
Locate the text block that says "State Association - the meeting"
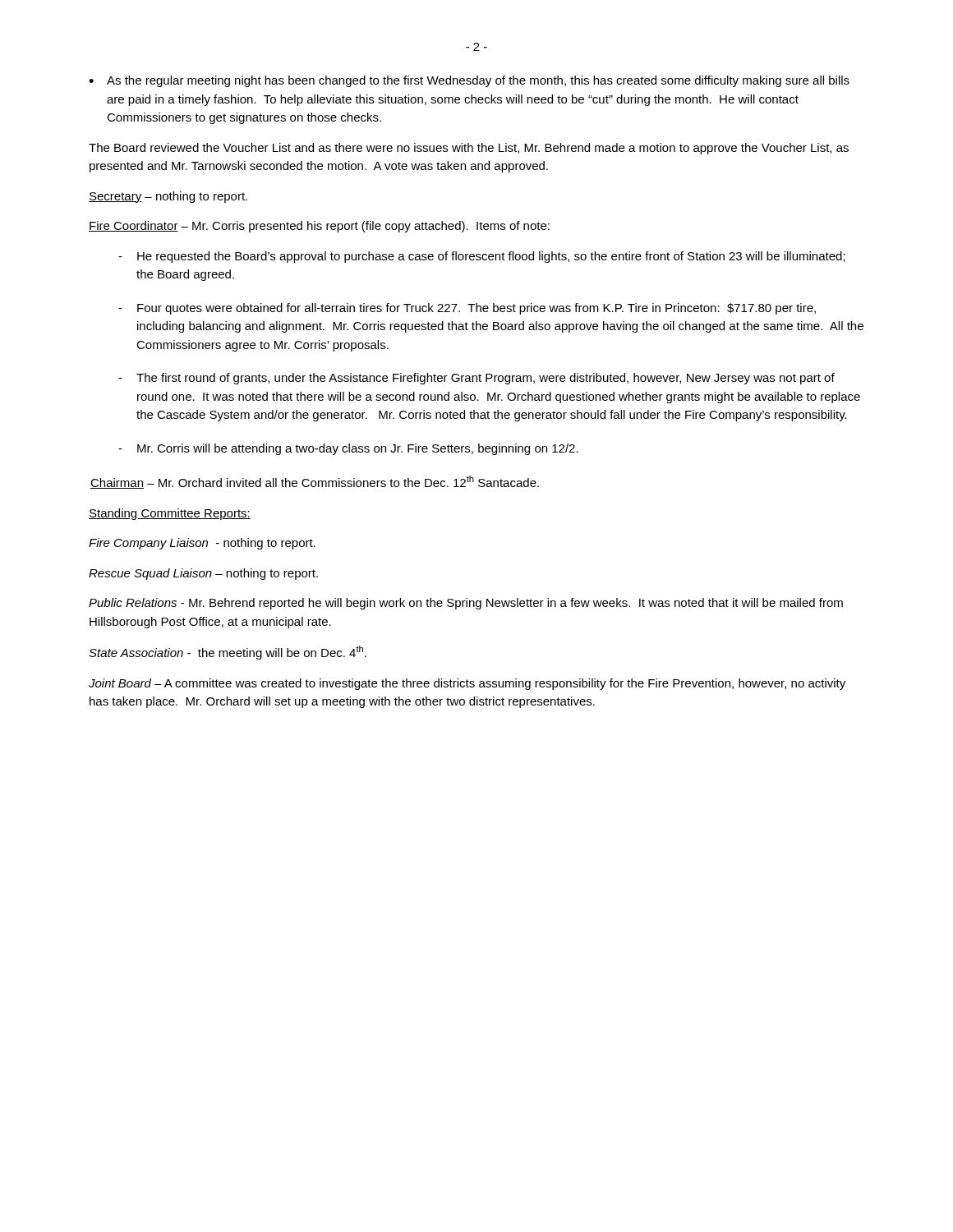[228, 652]
